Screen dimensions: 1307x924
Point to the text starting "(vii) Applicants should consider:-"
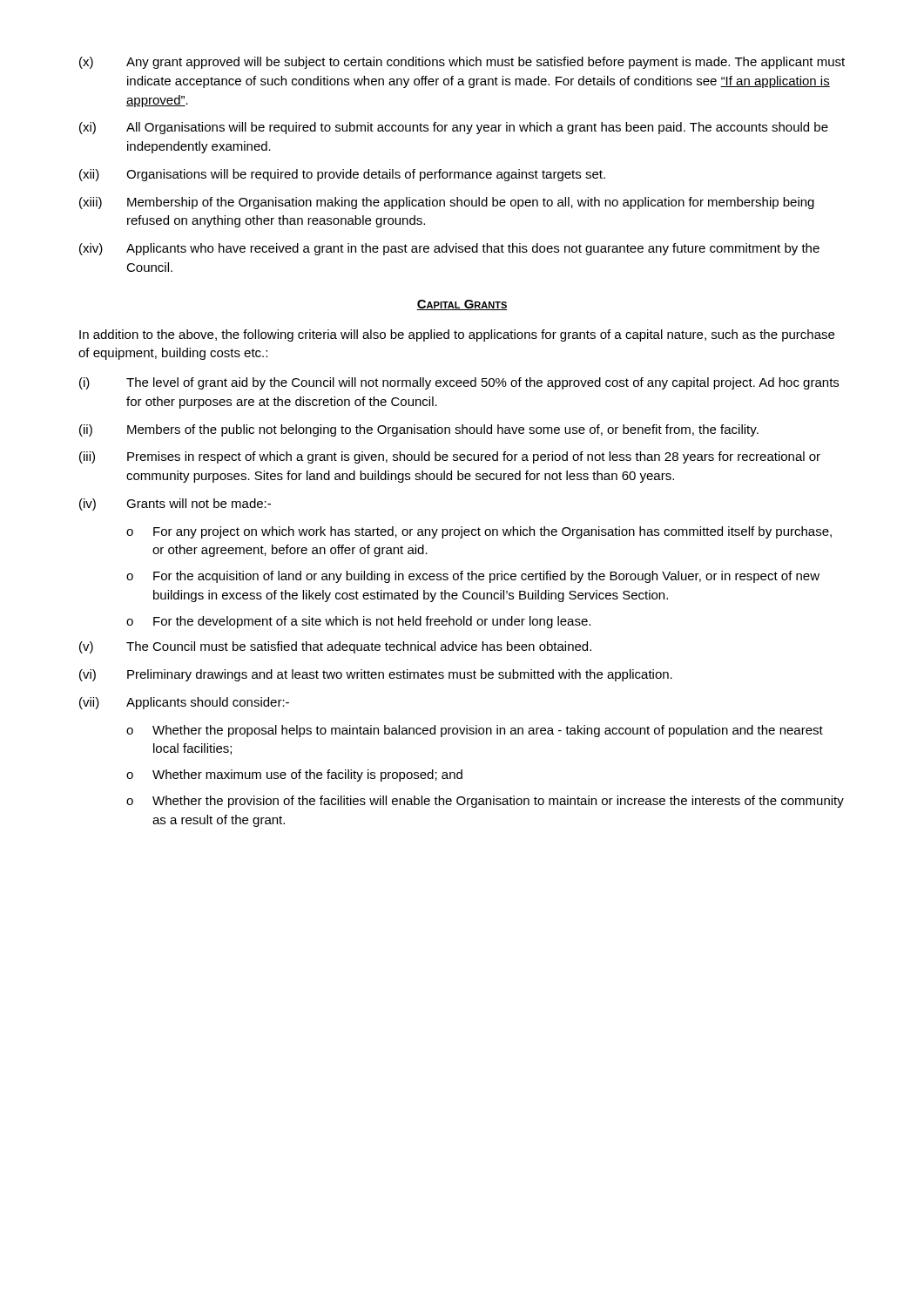[x=184, y=703]
